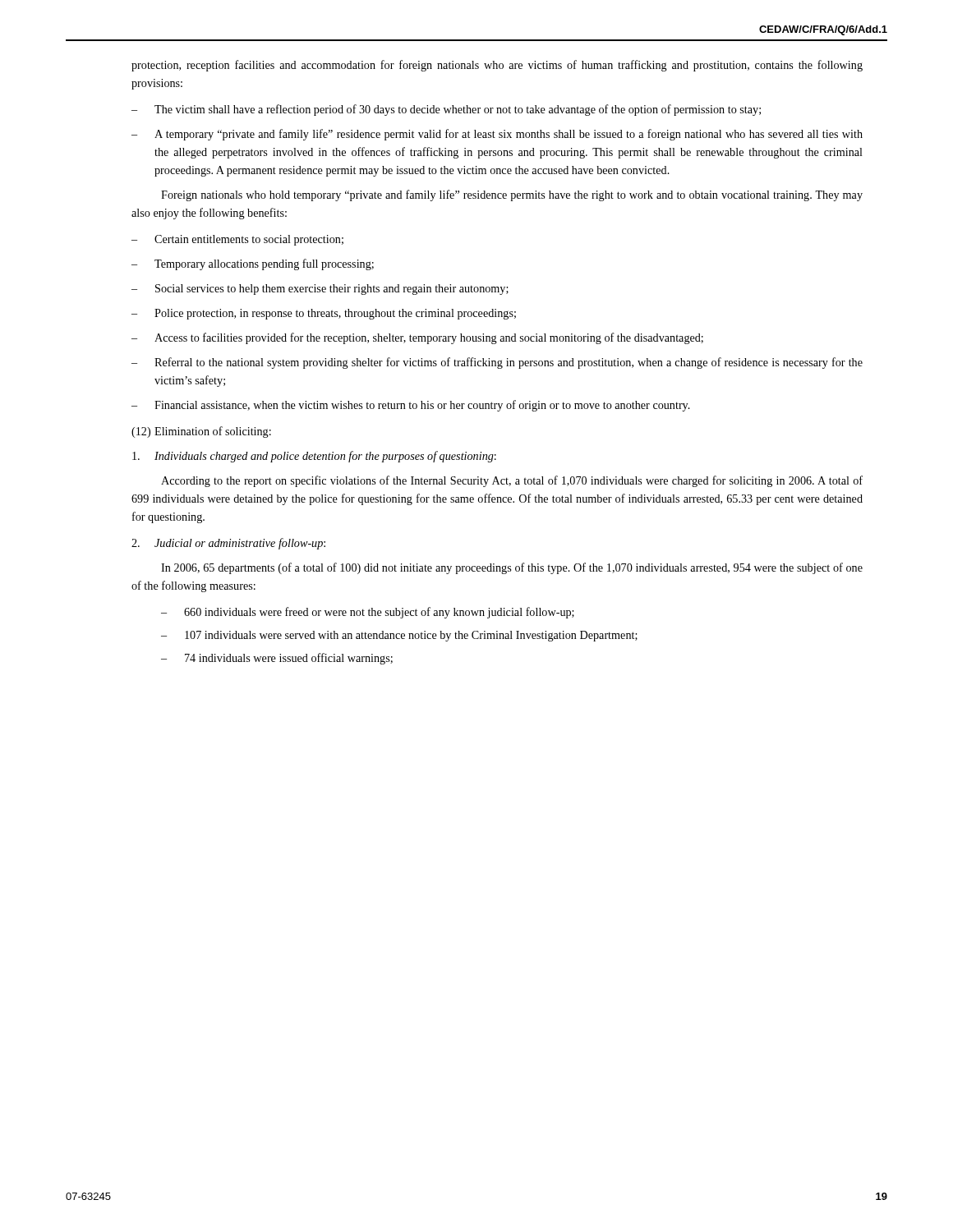953x1232 pixels.
Task: Find the list item that reads "– Referral to the national system providing"
Action: [x=497, y=371]
